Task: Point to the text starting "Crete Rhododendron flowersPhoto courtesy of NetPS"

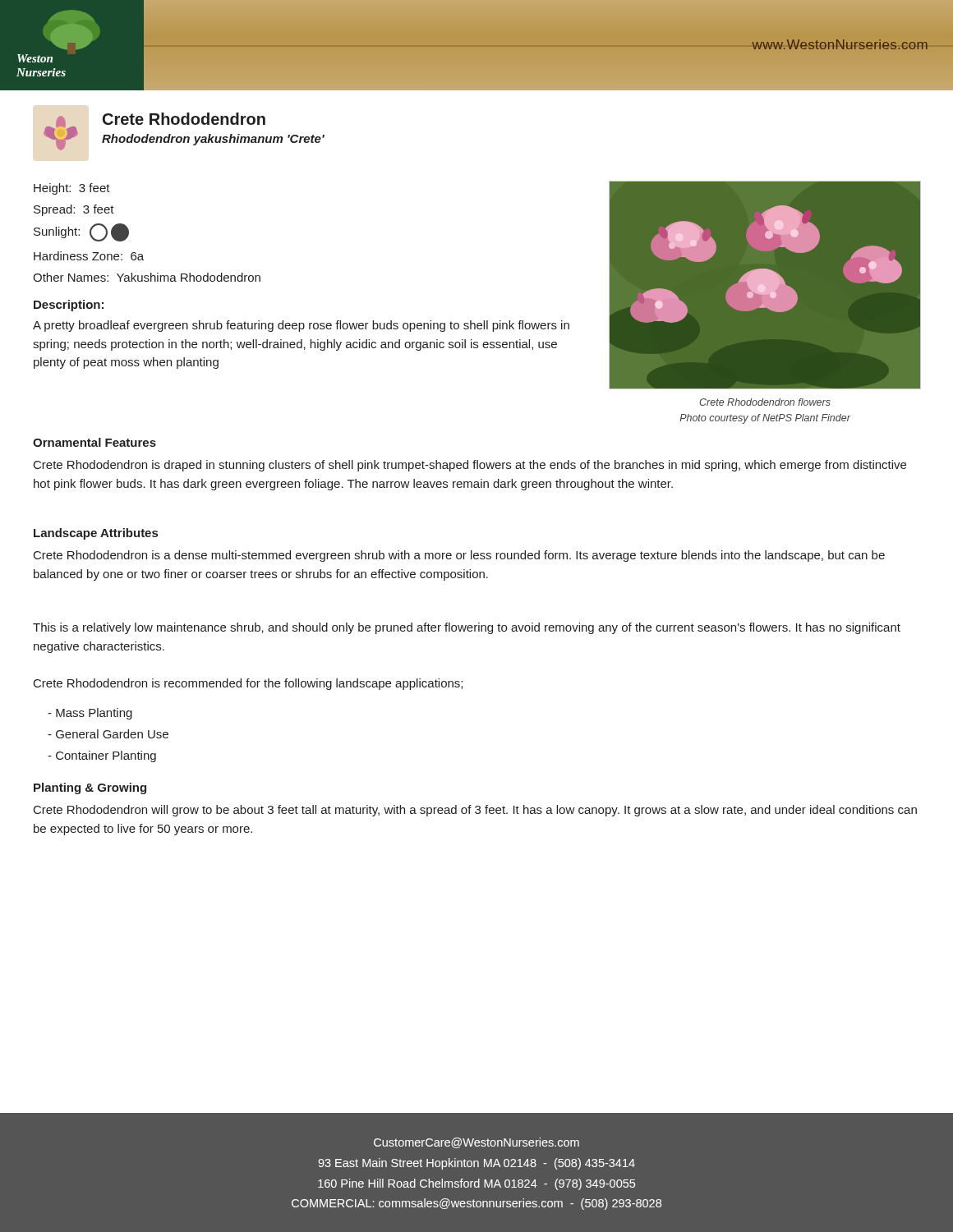Action: point(765,410)
